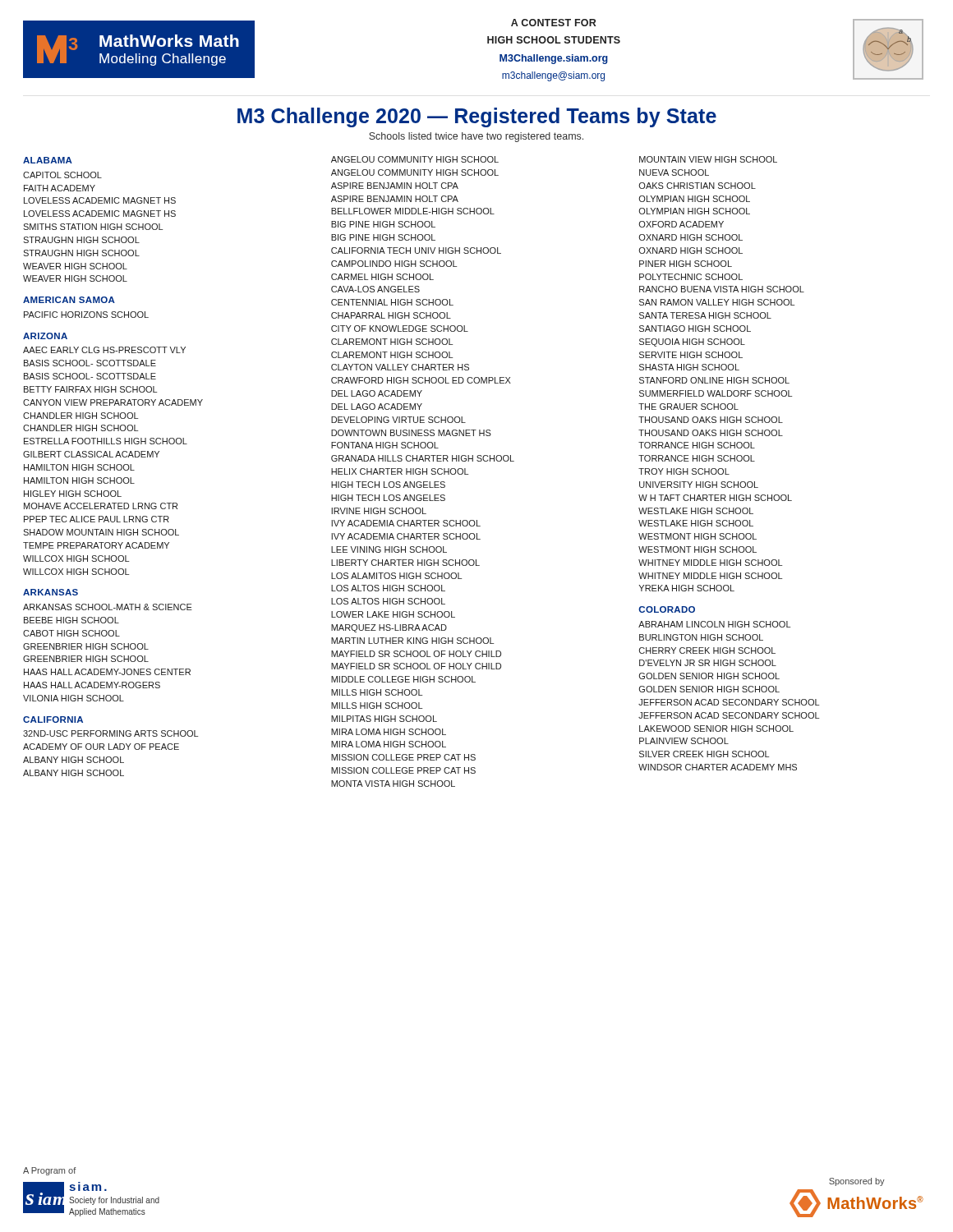Find the element starting "AAEC EARLY CLG HS-PRESCOTT VLY"
The width and height of the screenshot is (953, 1232).
[x=104, y=350]
